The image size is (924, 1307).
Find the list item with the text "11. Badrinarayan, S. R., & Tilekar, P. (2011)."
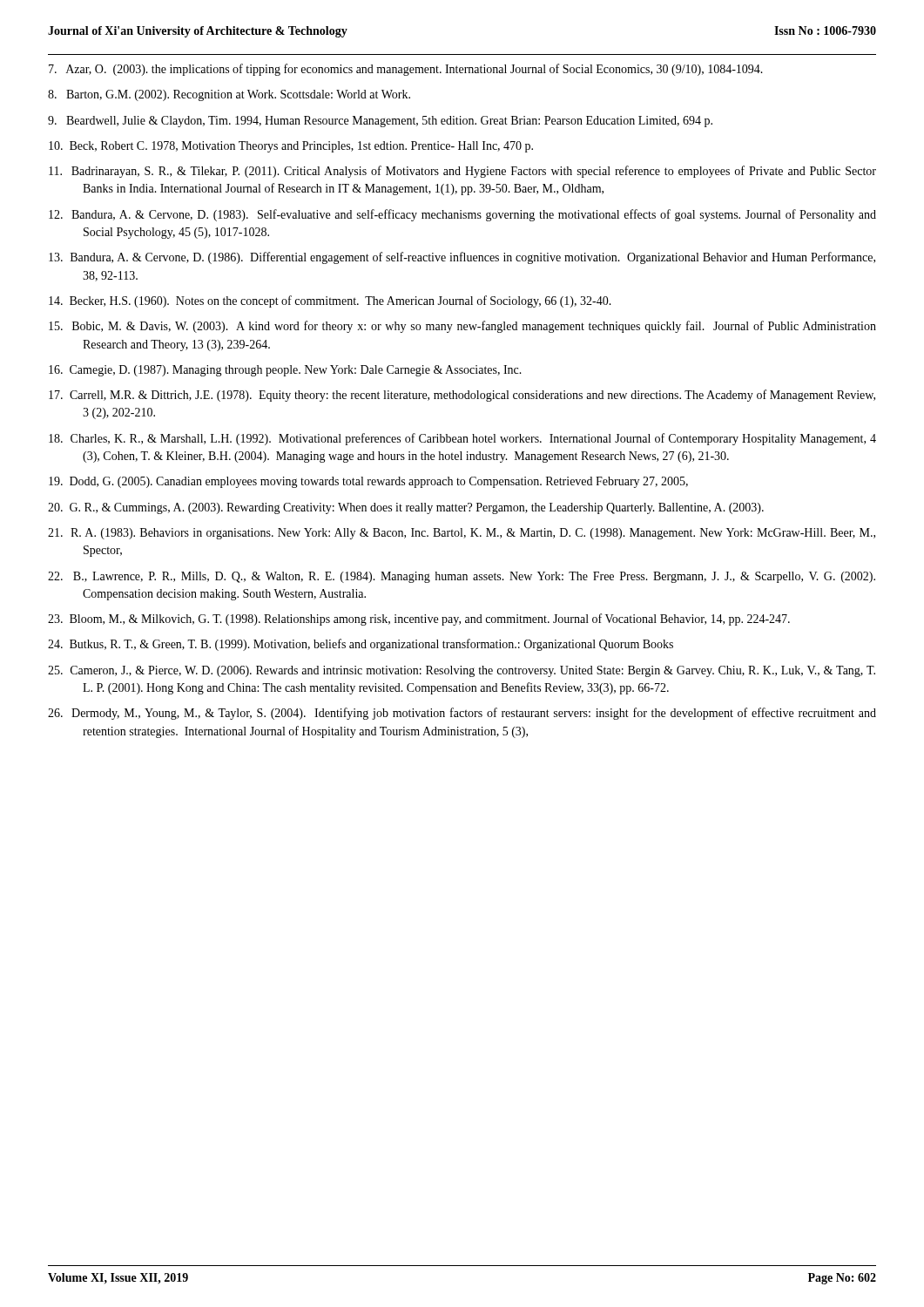pyautogui.click(x=462, y=180)
